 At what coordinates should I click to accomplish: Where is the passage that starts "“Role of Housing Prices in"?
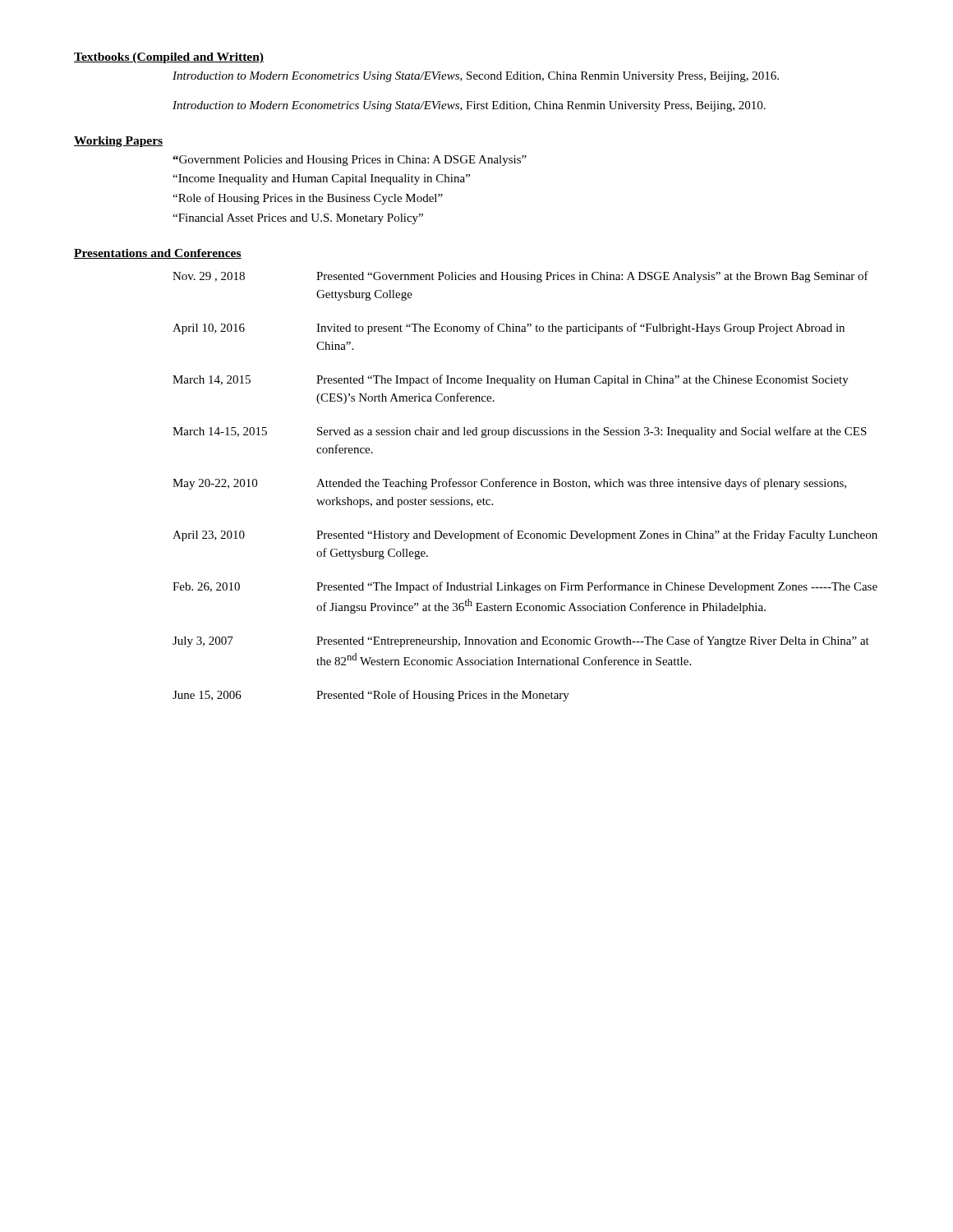pyautogui.click(x=308, y=198)
